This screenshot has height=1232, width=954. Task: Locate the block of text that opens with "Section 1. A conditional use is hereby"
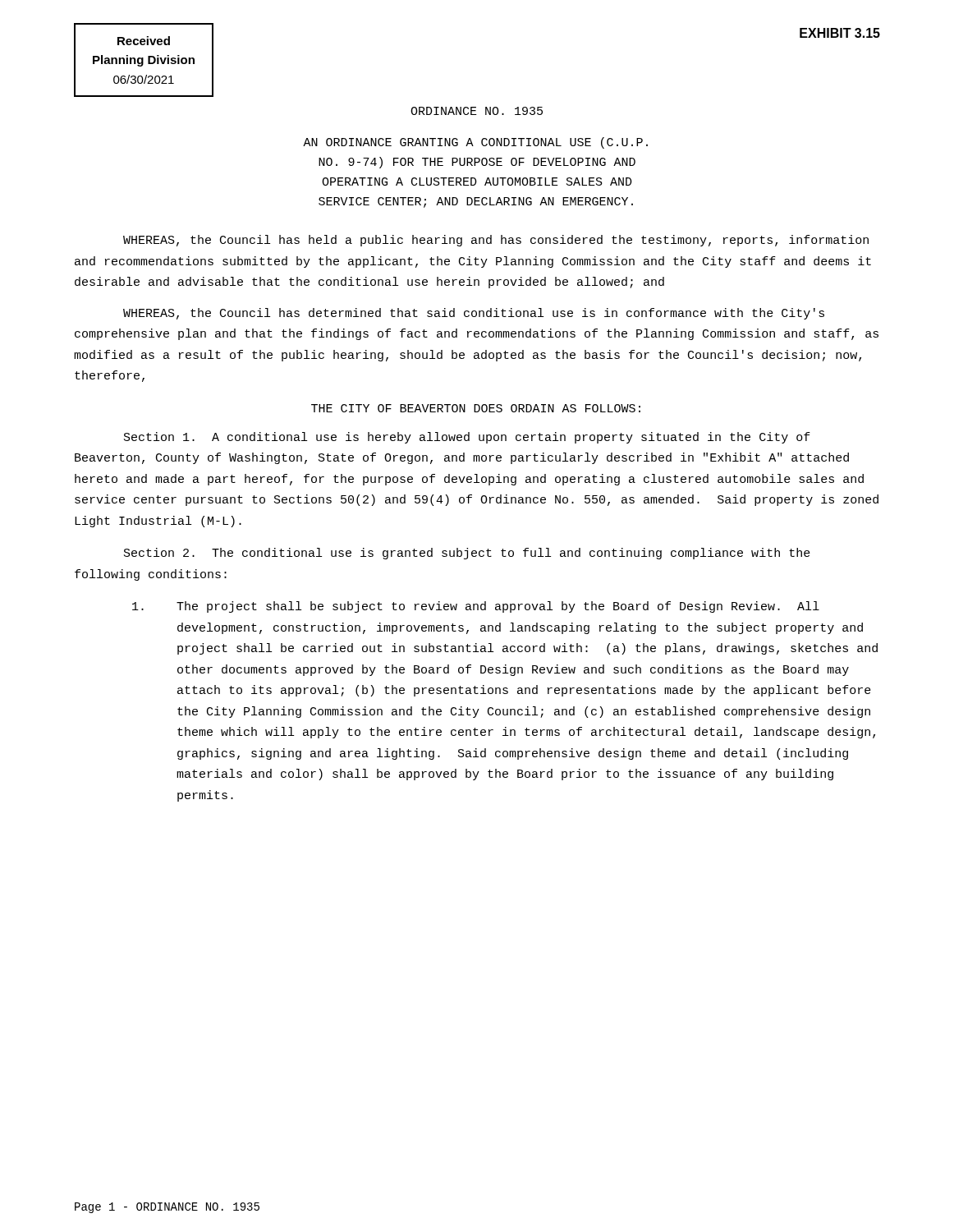click(477, 480)
